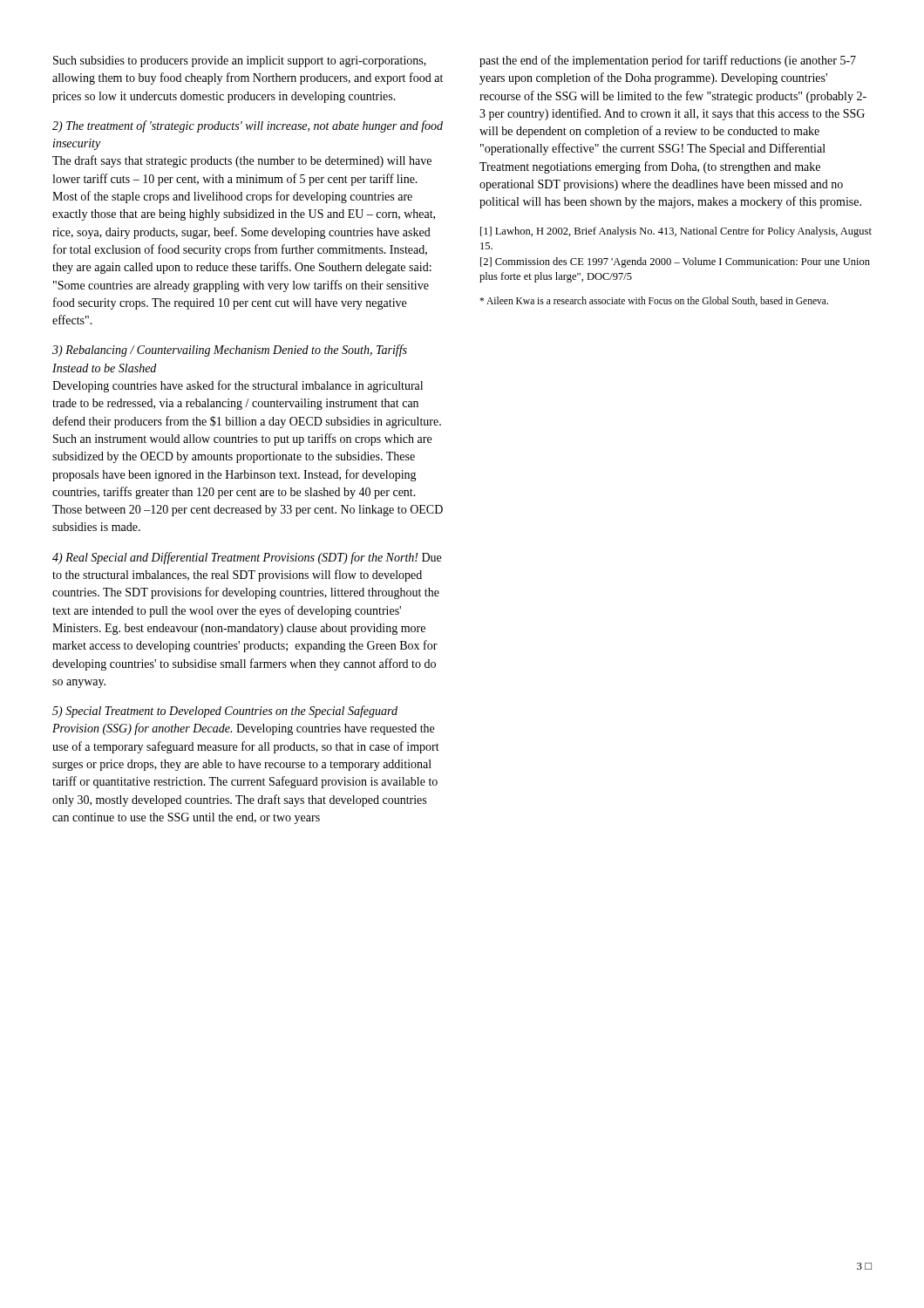Locate the text block starting "Aileen Kwa is"

pyautogui.click(x=676, y=301)
